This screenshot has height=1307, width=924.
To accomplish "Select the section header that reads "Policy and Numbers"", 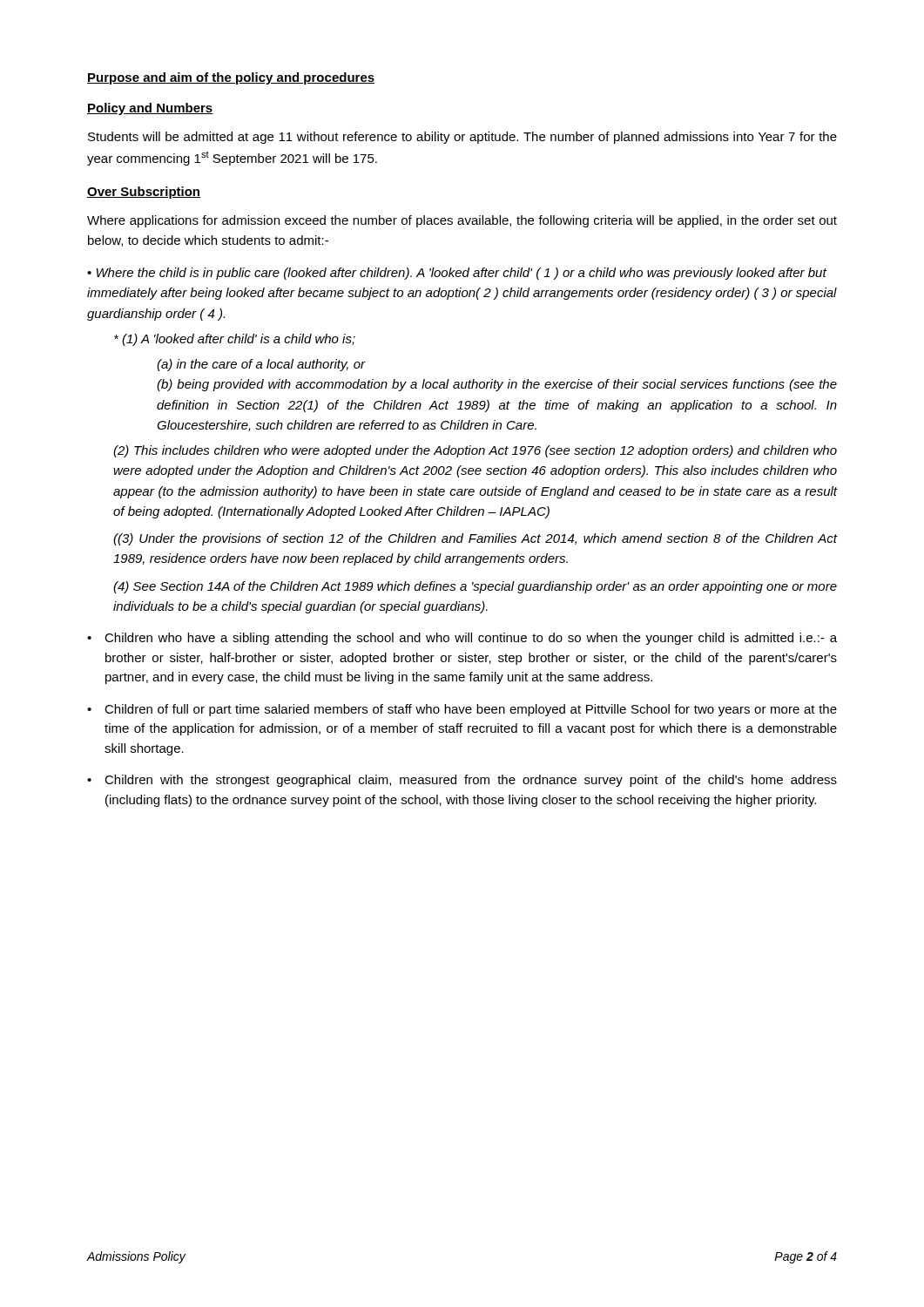I will click(x=150, y=108).
